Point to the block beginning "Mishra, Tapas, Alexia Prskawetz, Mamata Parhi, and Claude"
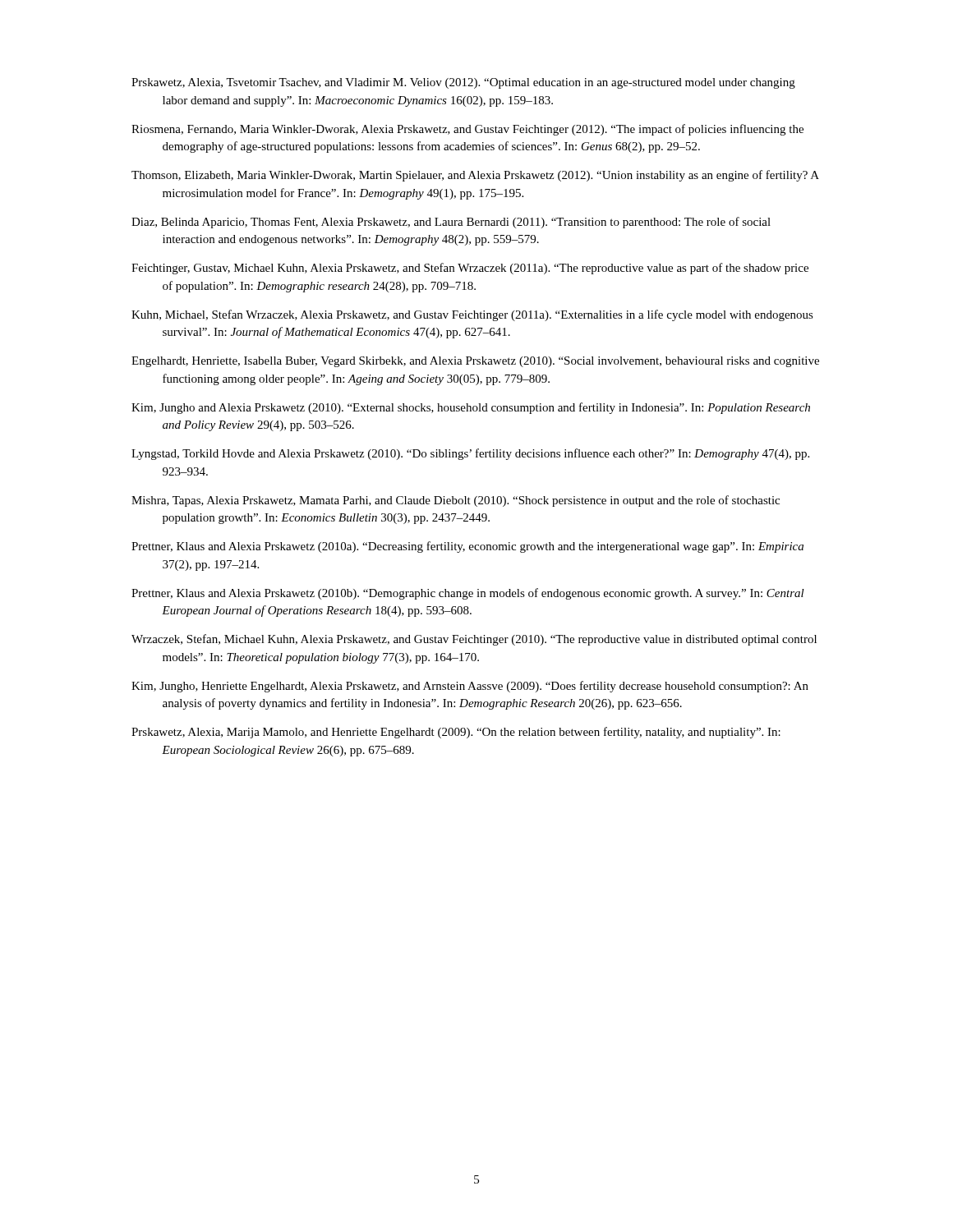 coord(456,509)
